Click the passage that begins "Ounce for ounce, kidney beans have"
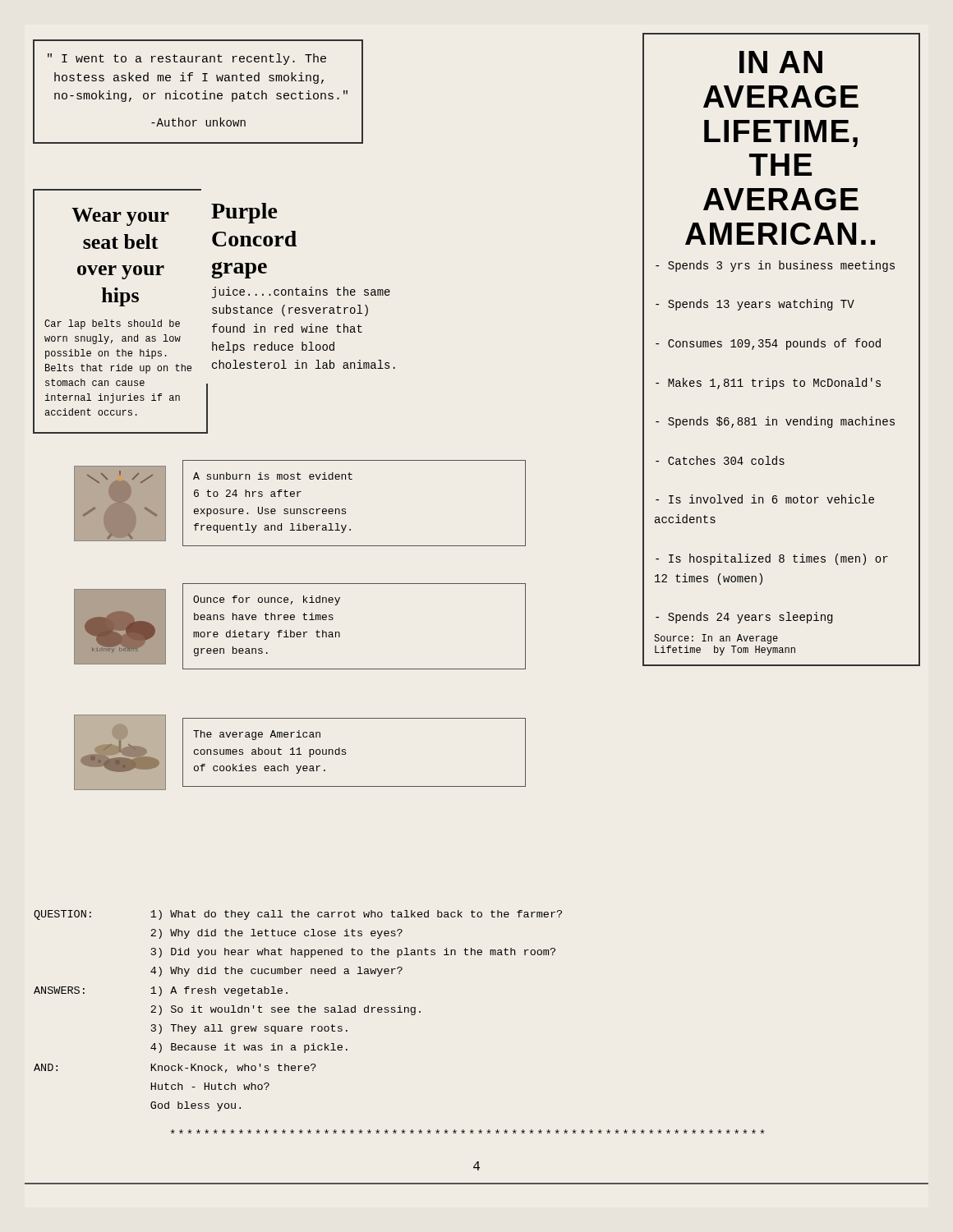 click(x=267, y=626)
